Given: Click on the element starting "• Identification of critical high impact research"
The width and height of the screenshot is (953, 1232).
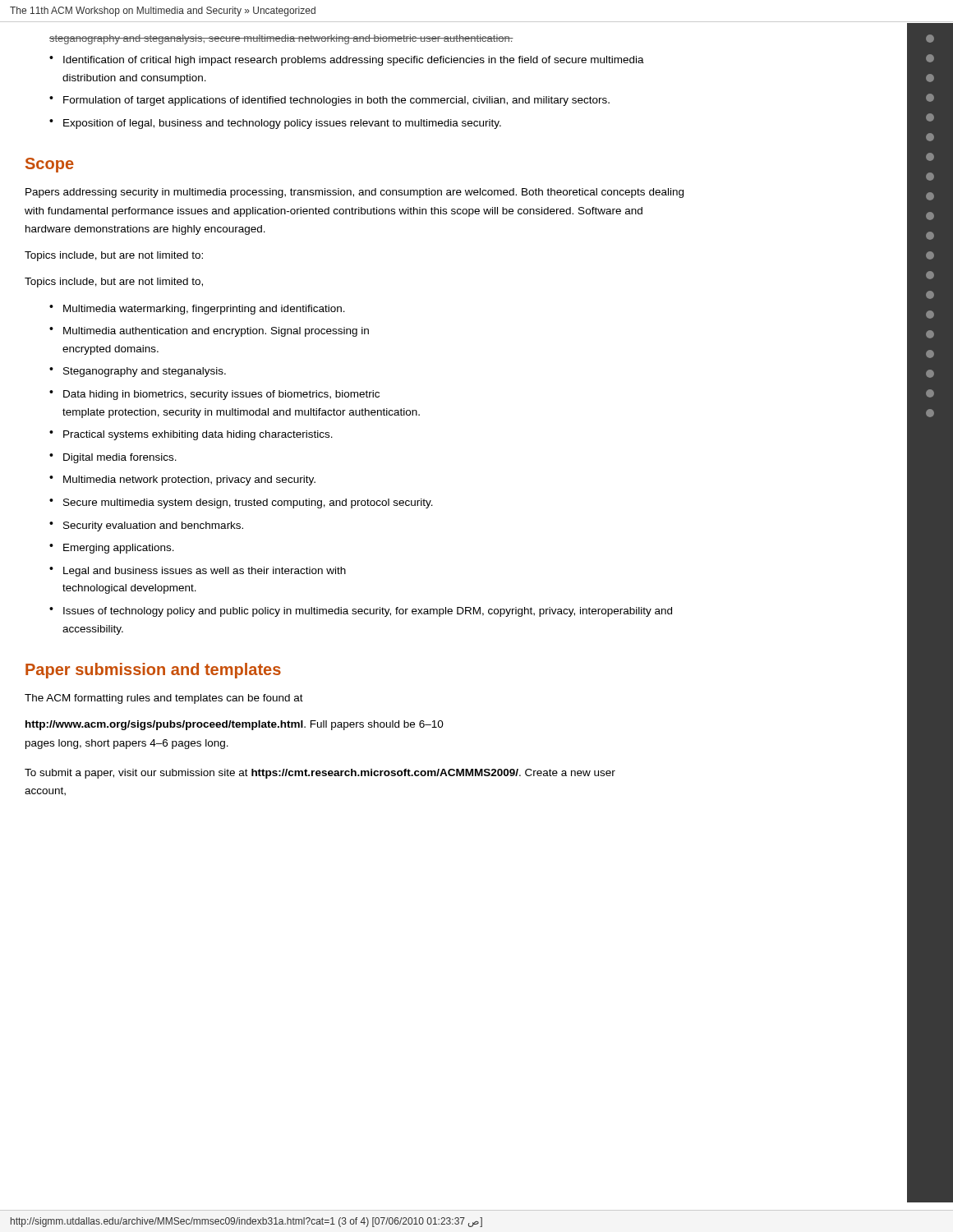Looking at the screenshot, I should [452, 69].
